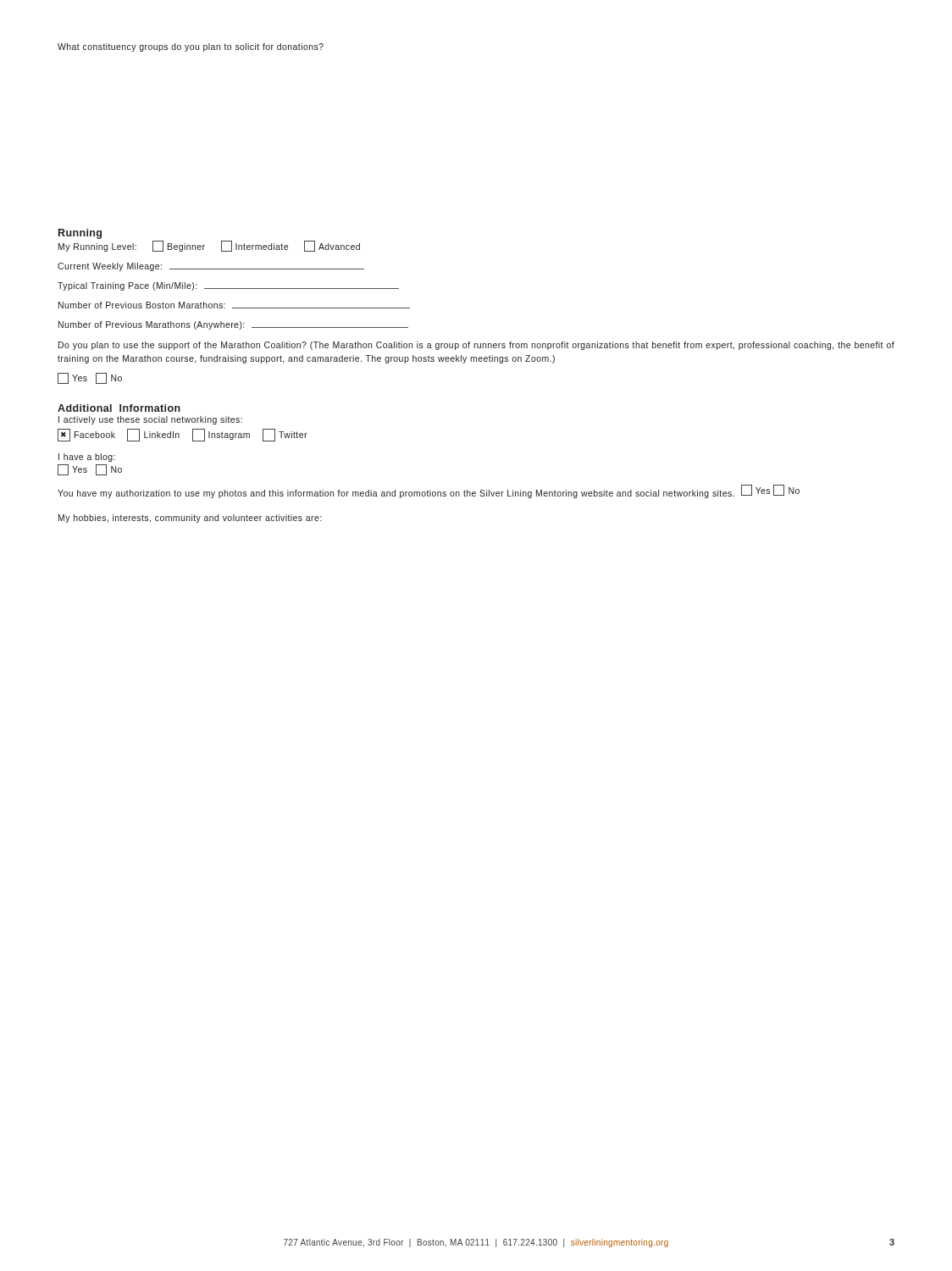
Task: Point to the element starting "Current Weekly Mileage:"
Action: tap(211, 265)
